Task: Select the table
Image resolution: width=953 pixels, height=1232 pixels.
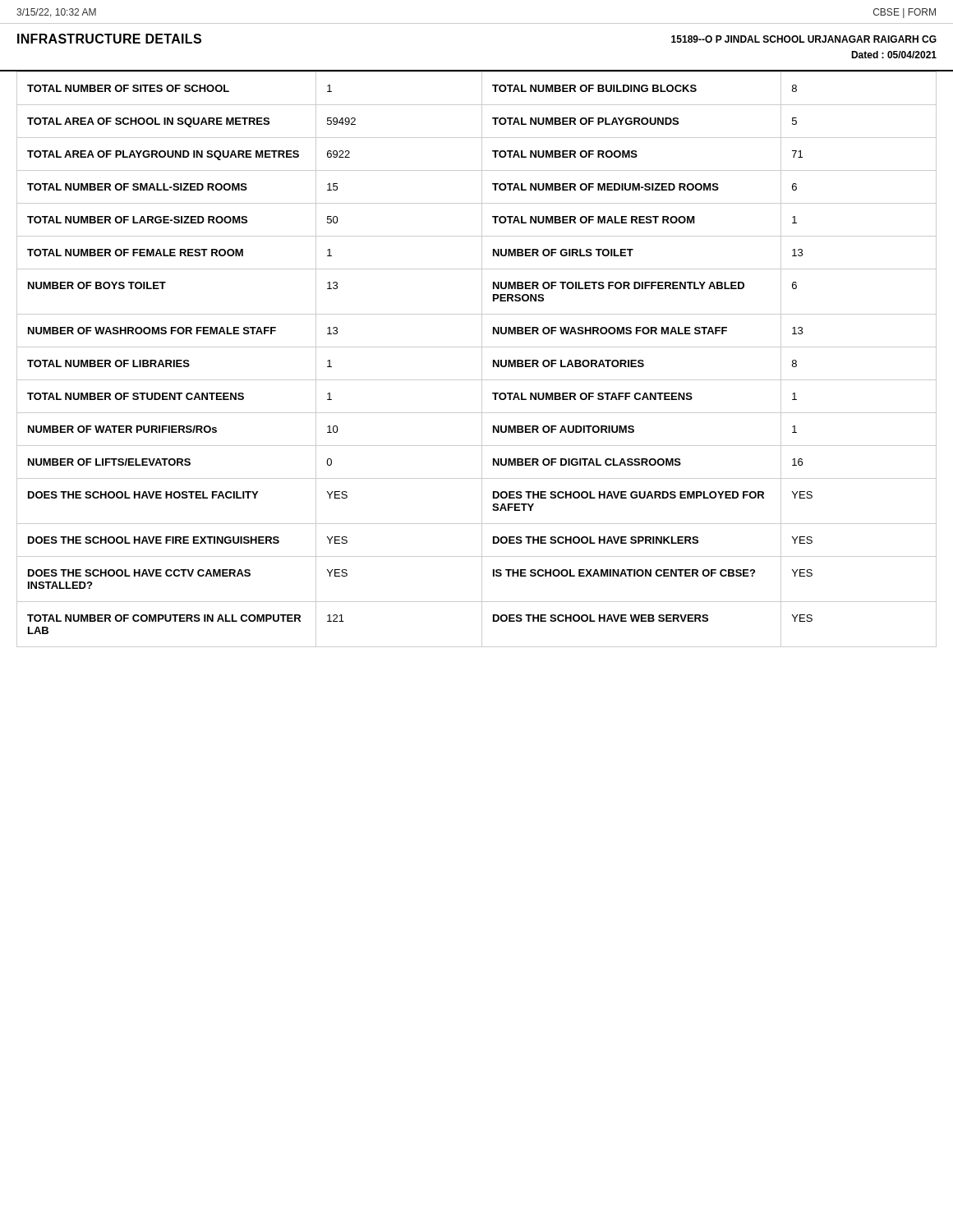Action: point(476,360)
